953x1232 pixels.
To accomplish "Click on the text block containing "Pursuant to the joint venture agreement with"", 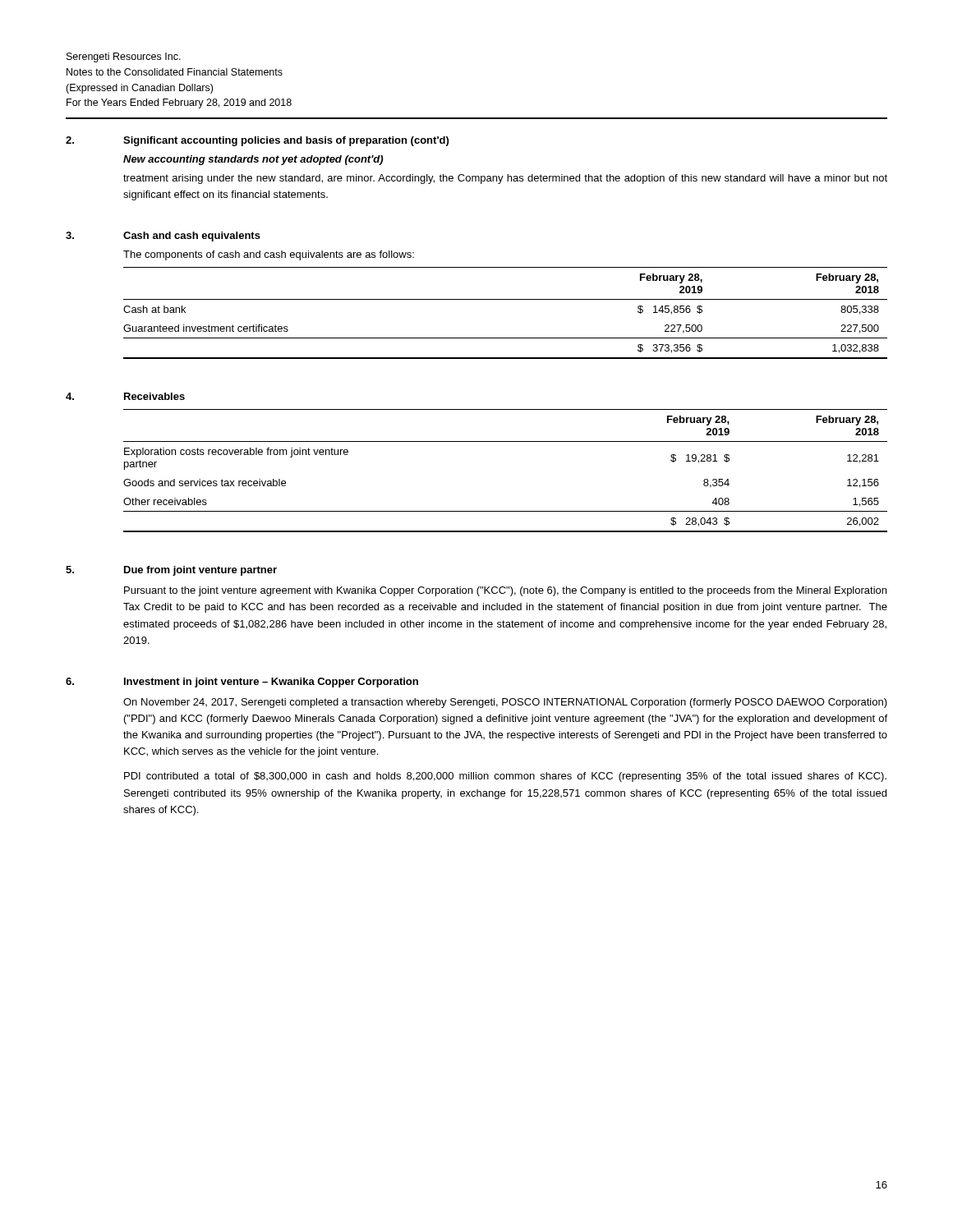I will click(x=505, y=615).
